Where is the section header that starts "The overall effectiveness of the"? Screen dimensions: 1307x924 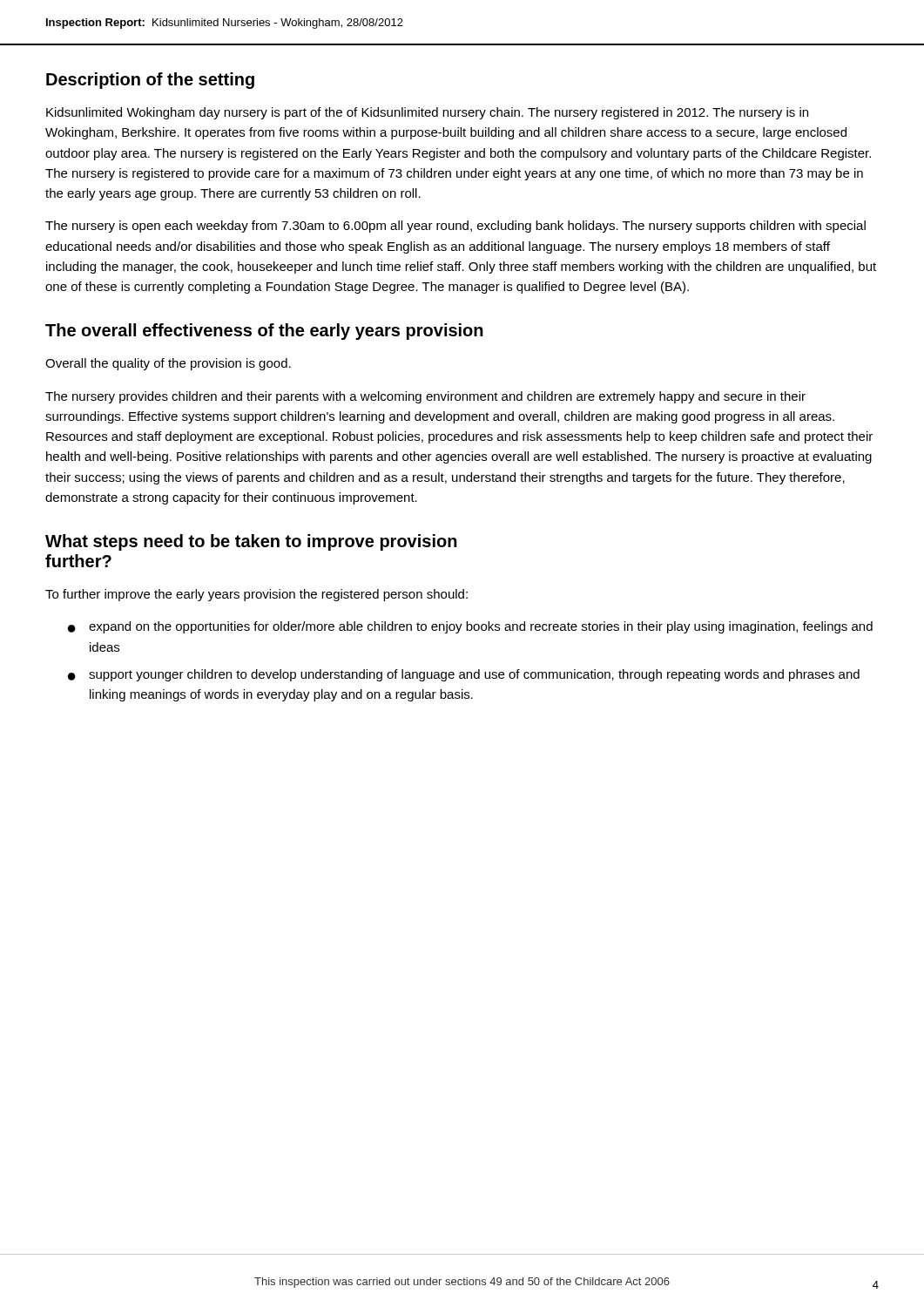(265, 330)
